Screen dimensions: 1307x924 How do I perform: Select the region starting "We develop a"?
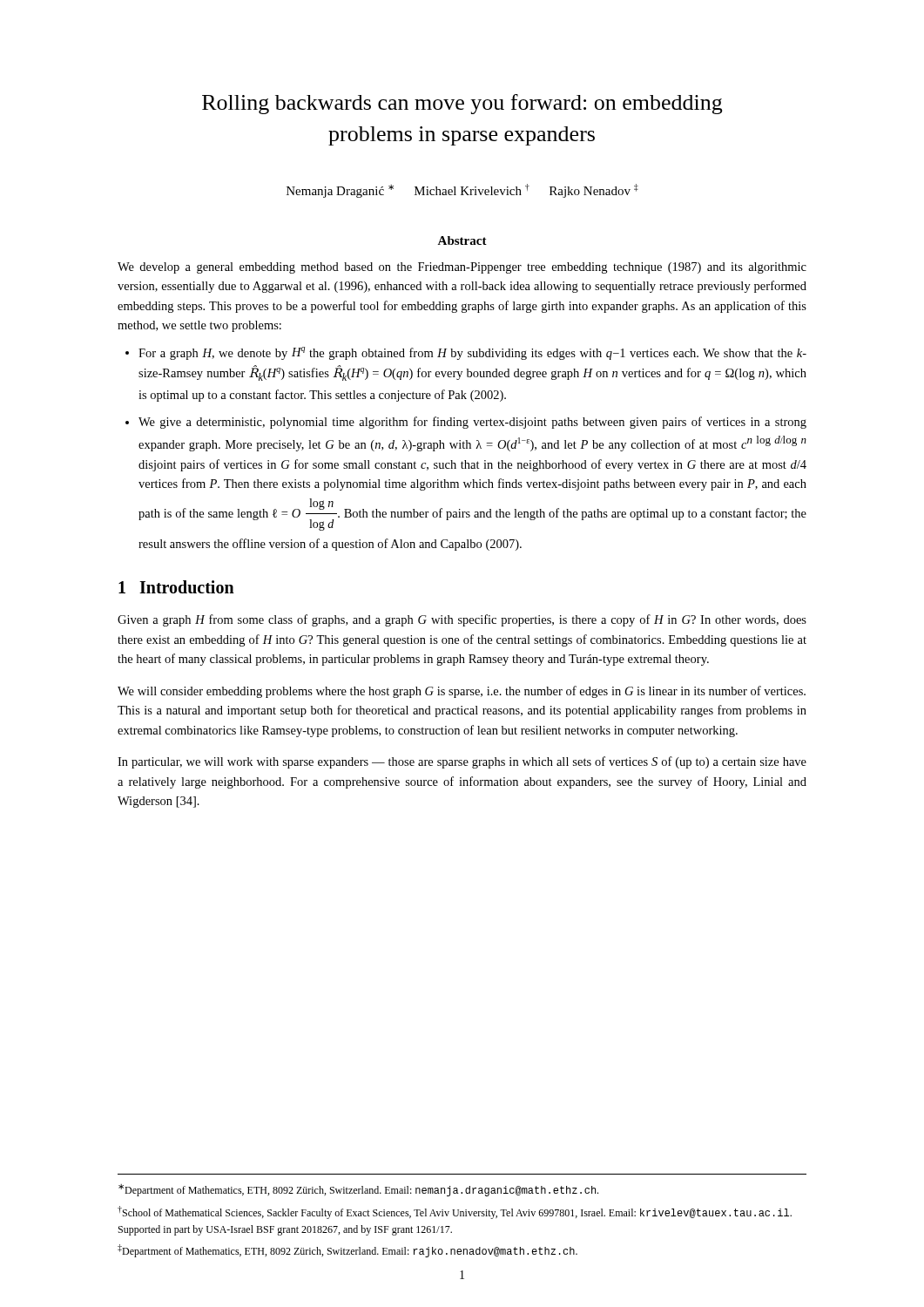tap(462, 296)
